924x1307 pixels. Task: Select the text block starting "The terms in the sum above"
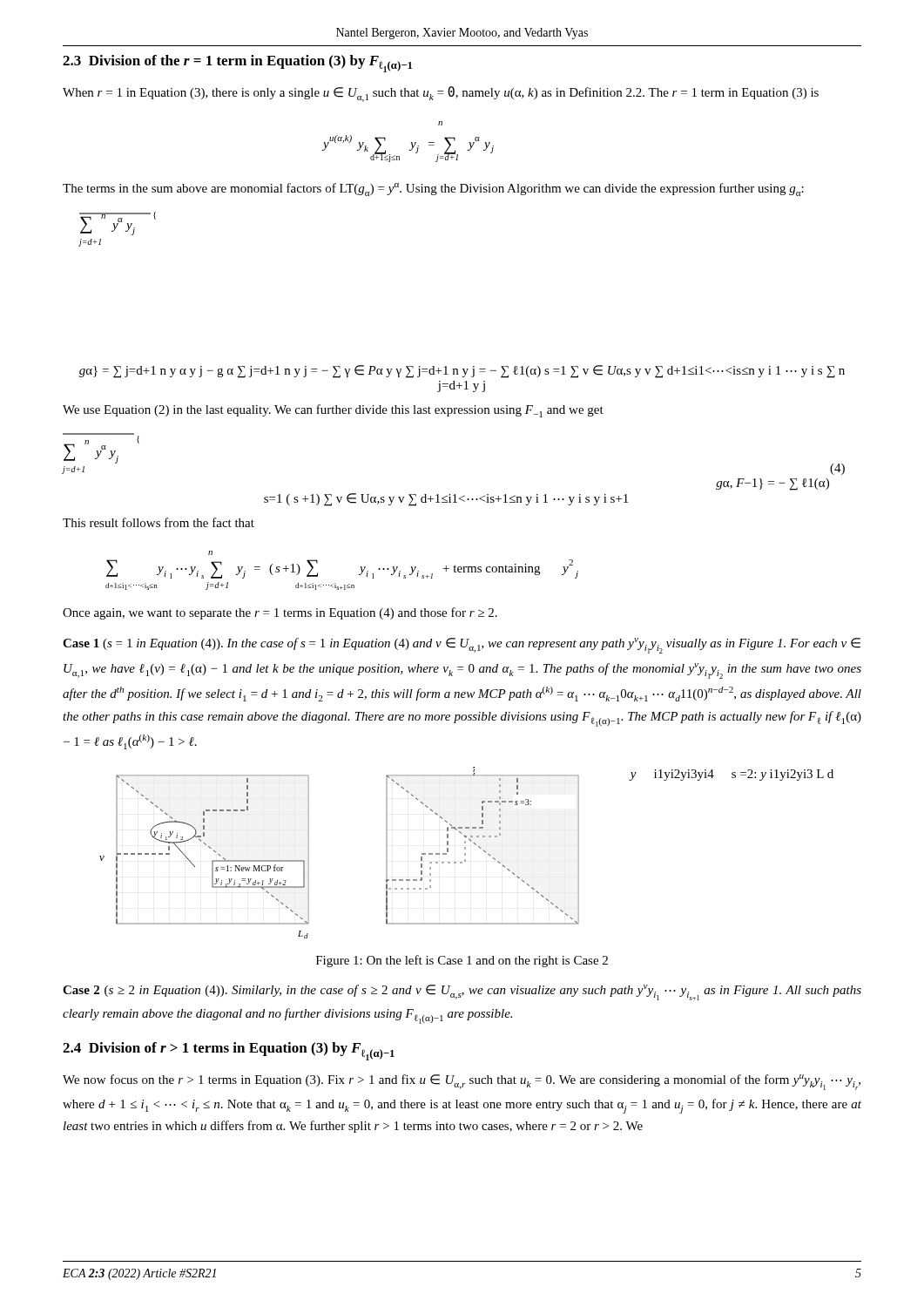click(x=462, y=189)
